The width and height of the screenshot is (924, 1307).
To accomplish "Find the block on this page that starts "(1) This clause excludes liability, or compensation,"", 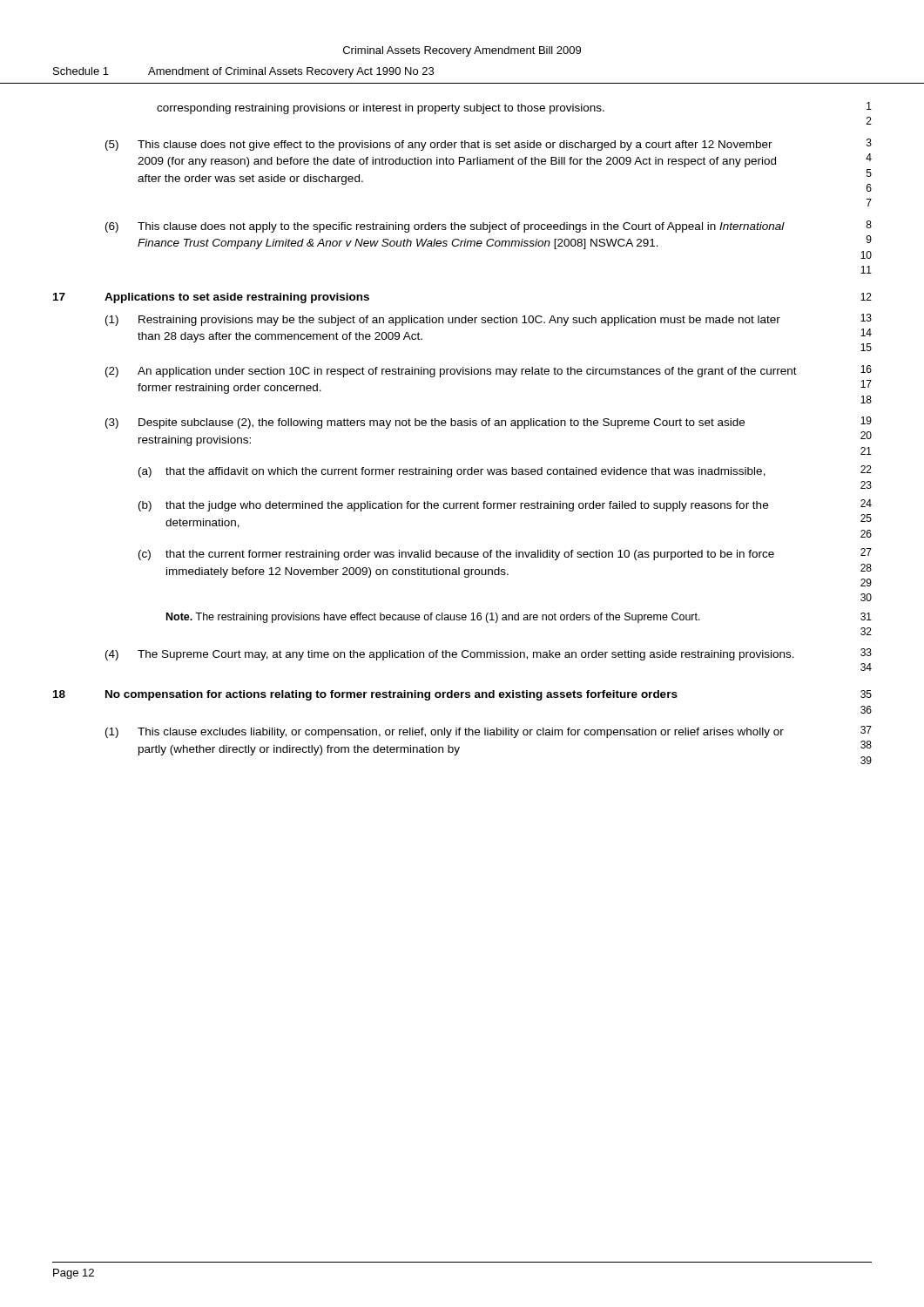I will pyautogui.click(x=462, y=746).
